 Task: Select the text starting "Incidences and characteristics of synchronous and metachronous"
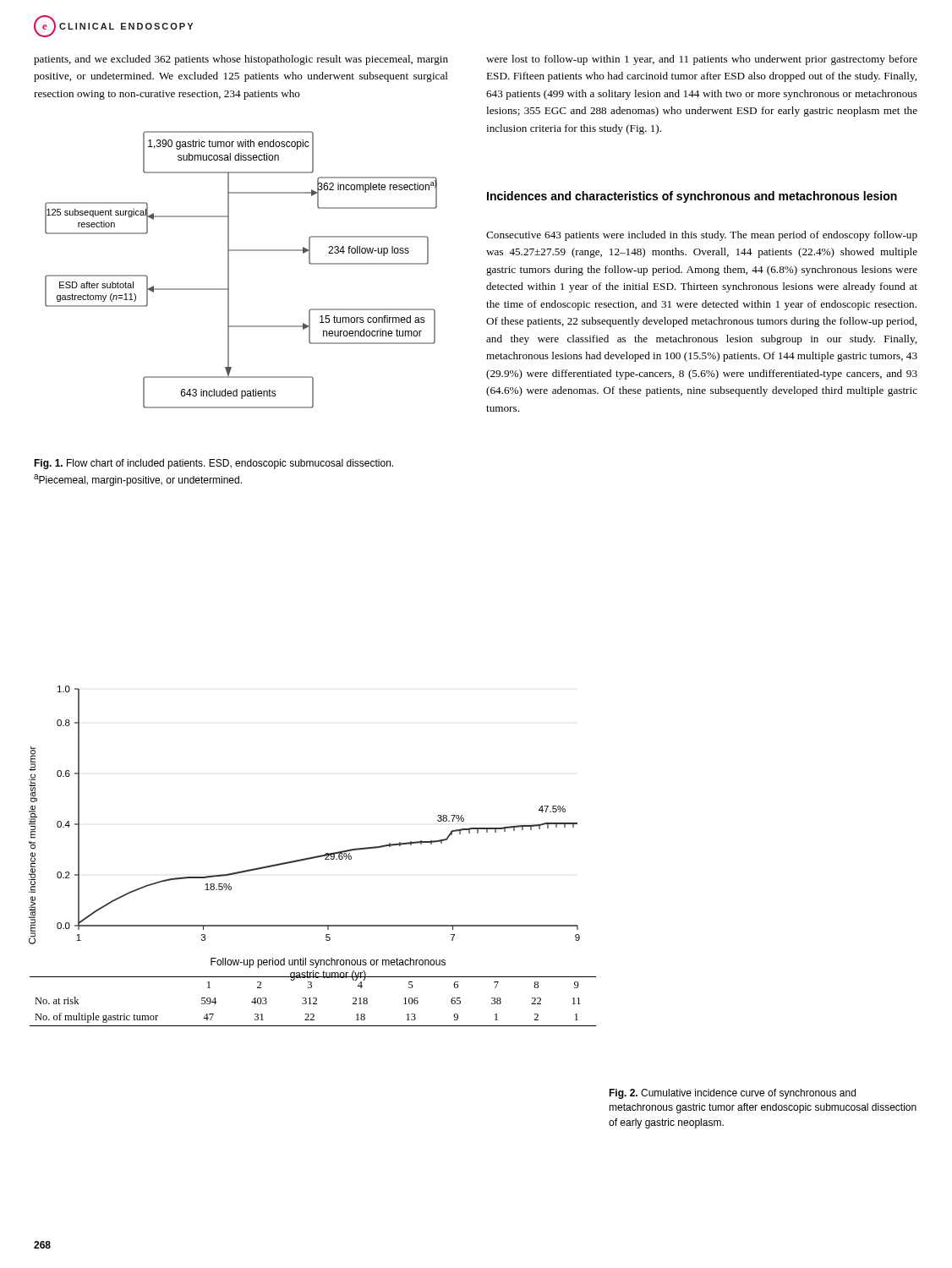[692, 196]
